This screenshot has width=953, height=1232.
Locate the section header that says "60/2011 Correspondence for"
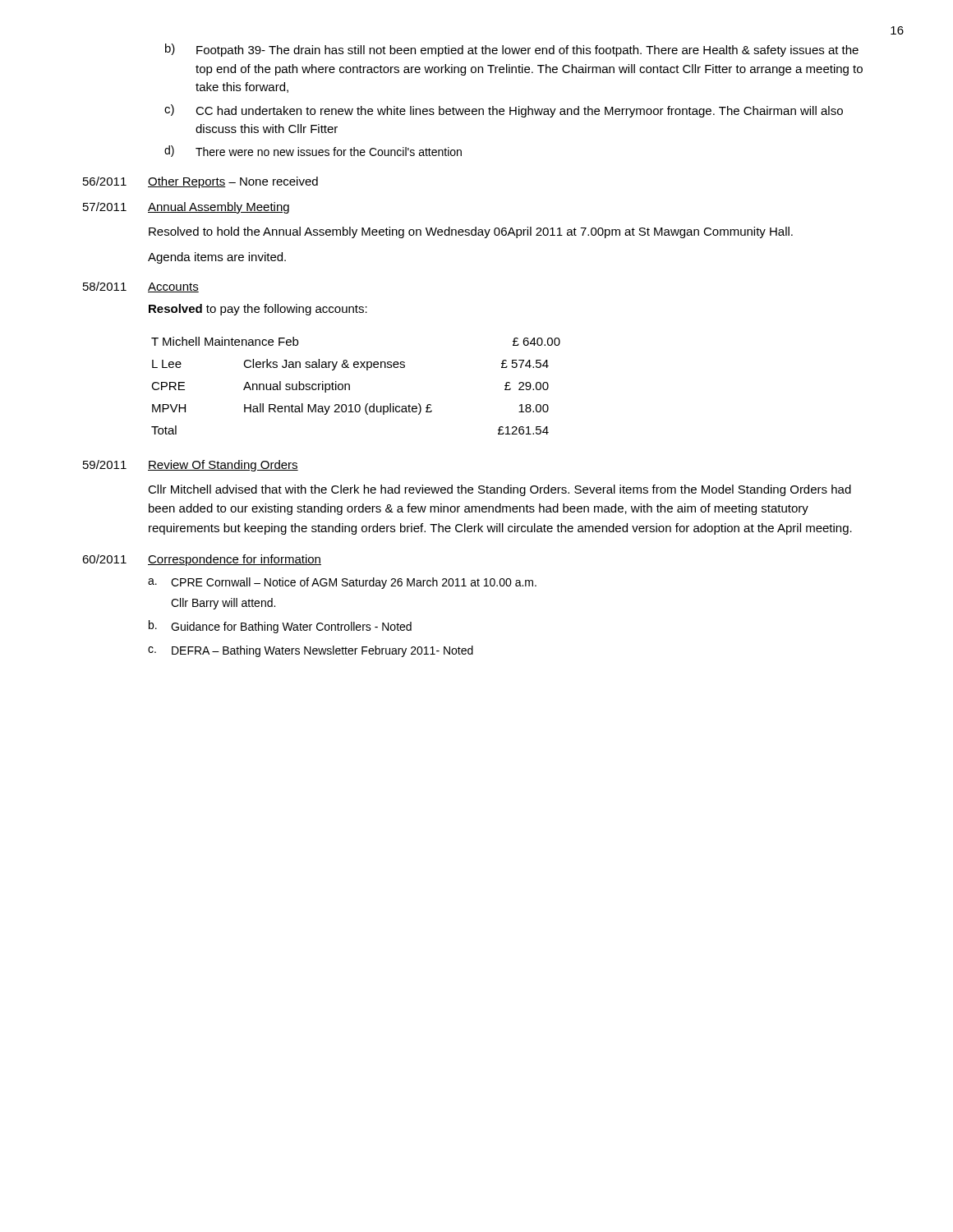pos(202,559)
